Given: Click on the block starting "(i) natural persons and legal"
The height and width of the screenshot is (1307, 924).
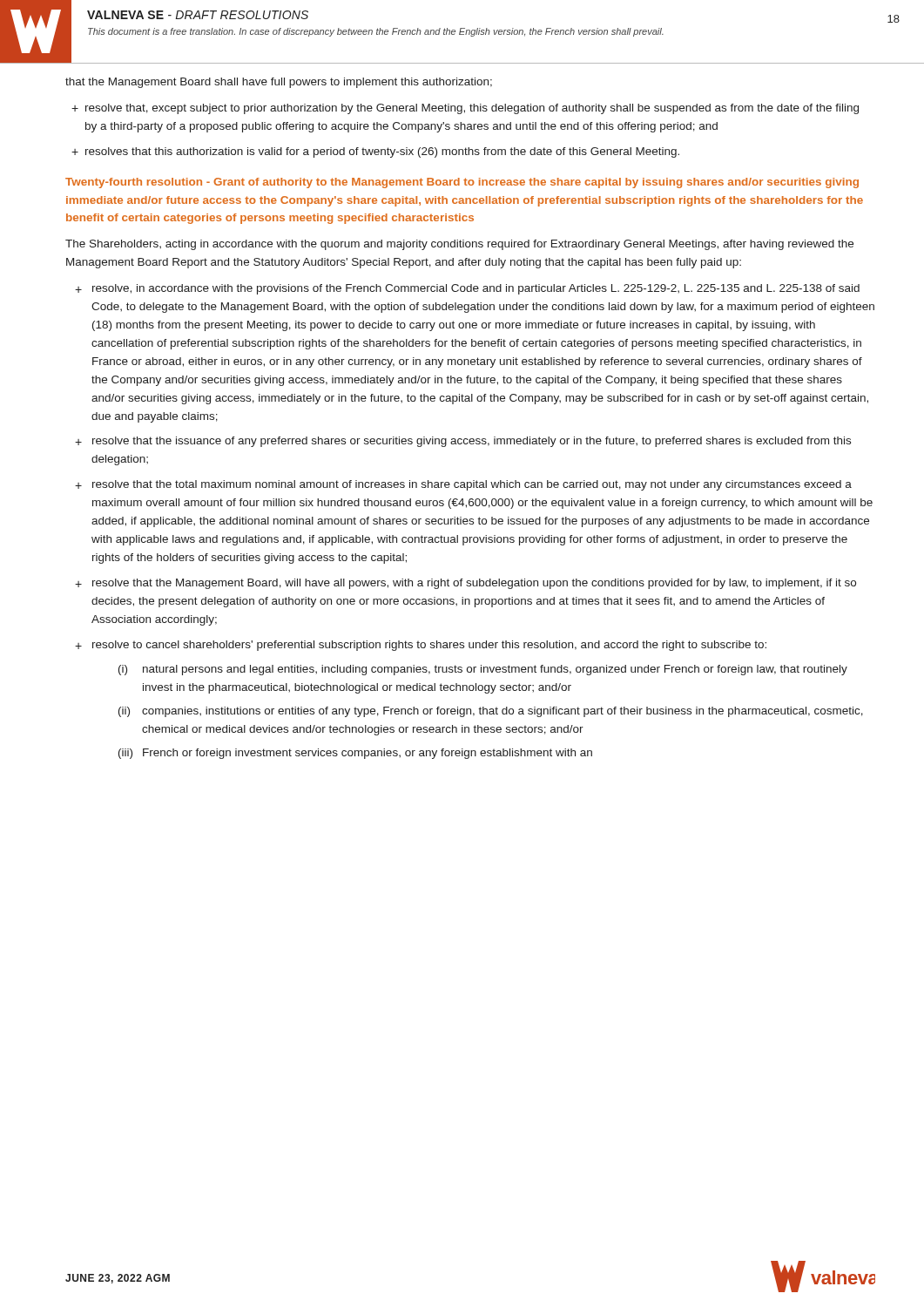Looking at the screenshot, I should pos(496,679).
